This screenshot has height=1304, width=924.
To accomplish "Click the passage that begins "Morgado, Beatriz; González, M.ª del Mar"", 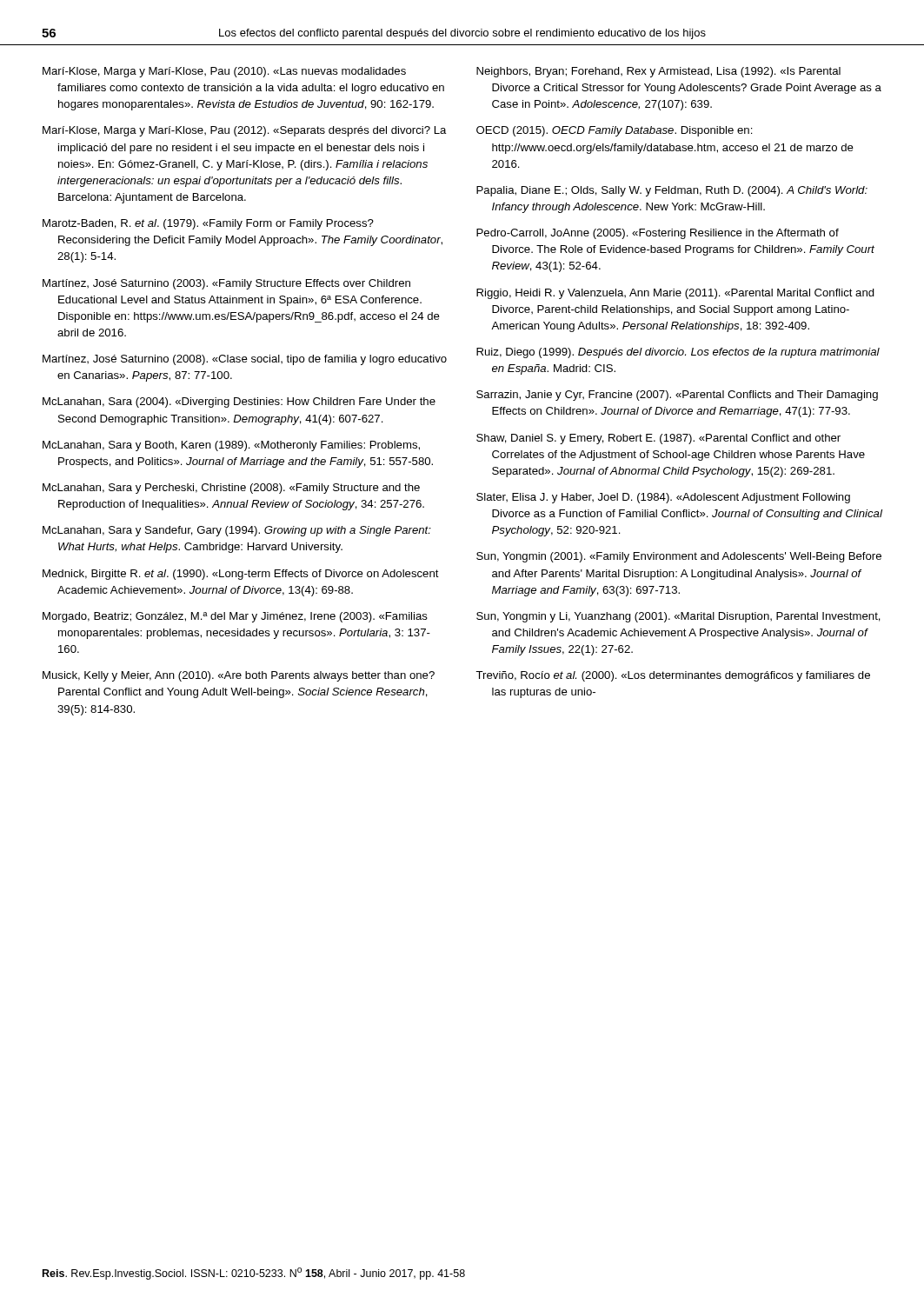I will tap(236, 632).
